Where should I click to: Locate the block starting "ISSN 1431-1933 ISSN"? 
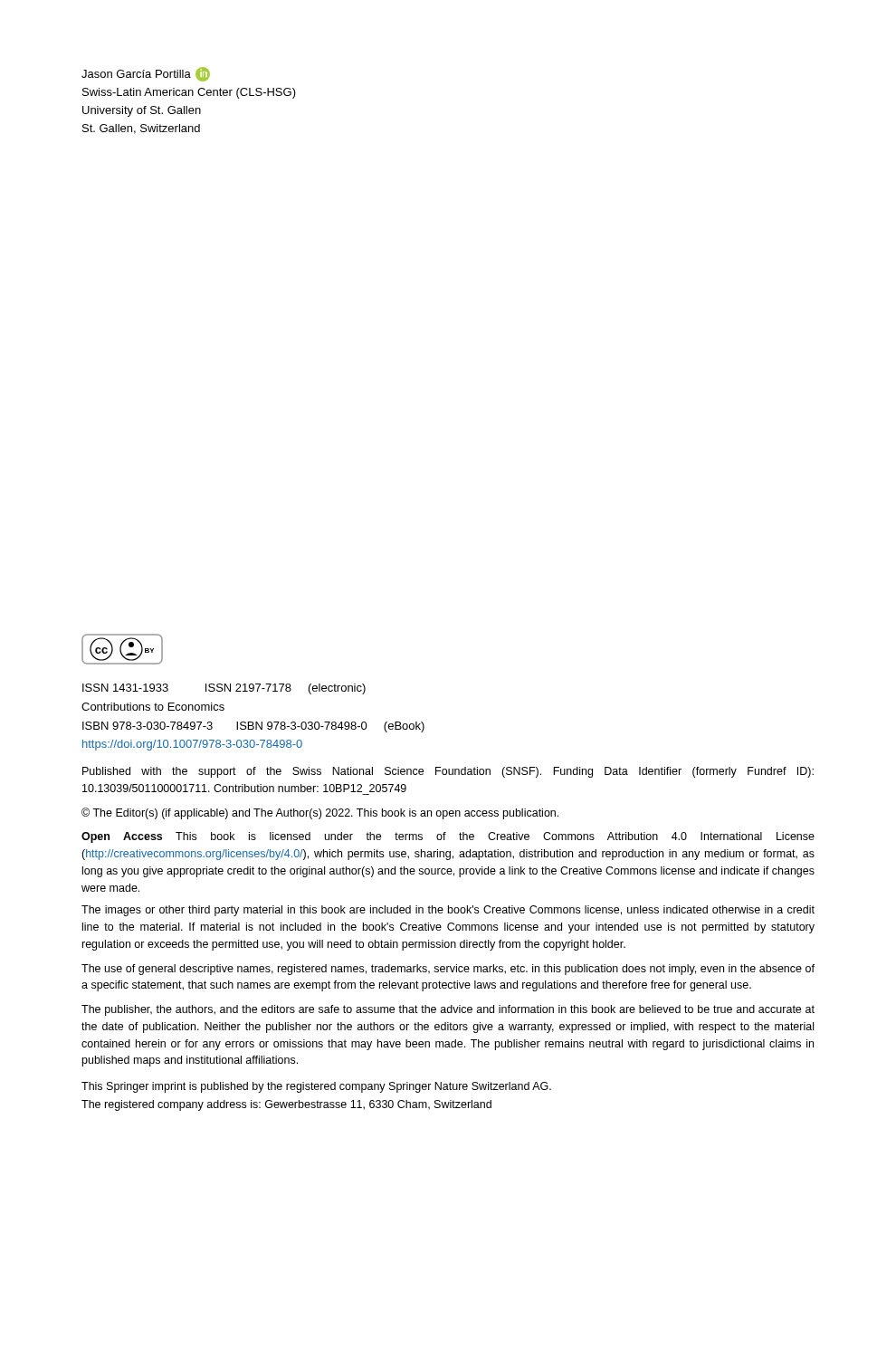(253, 716)
